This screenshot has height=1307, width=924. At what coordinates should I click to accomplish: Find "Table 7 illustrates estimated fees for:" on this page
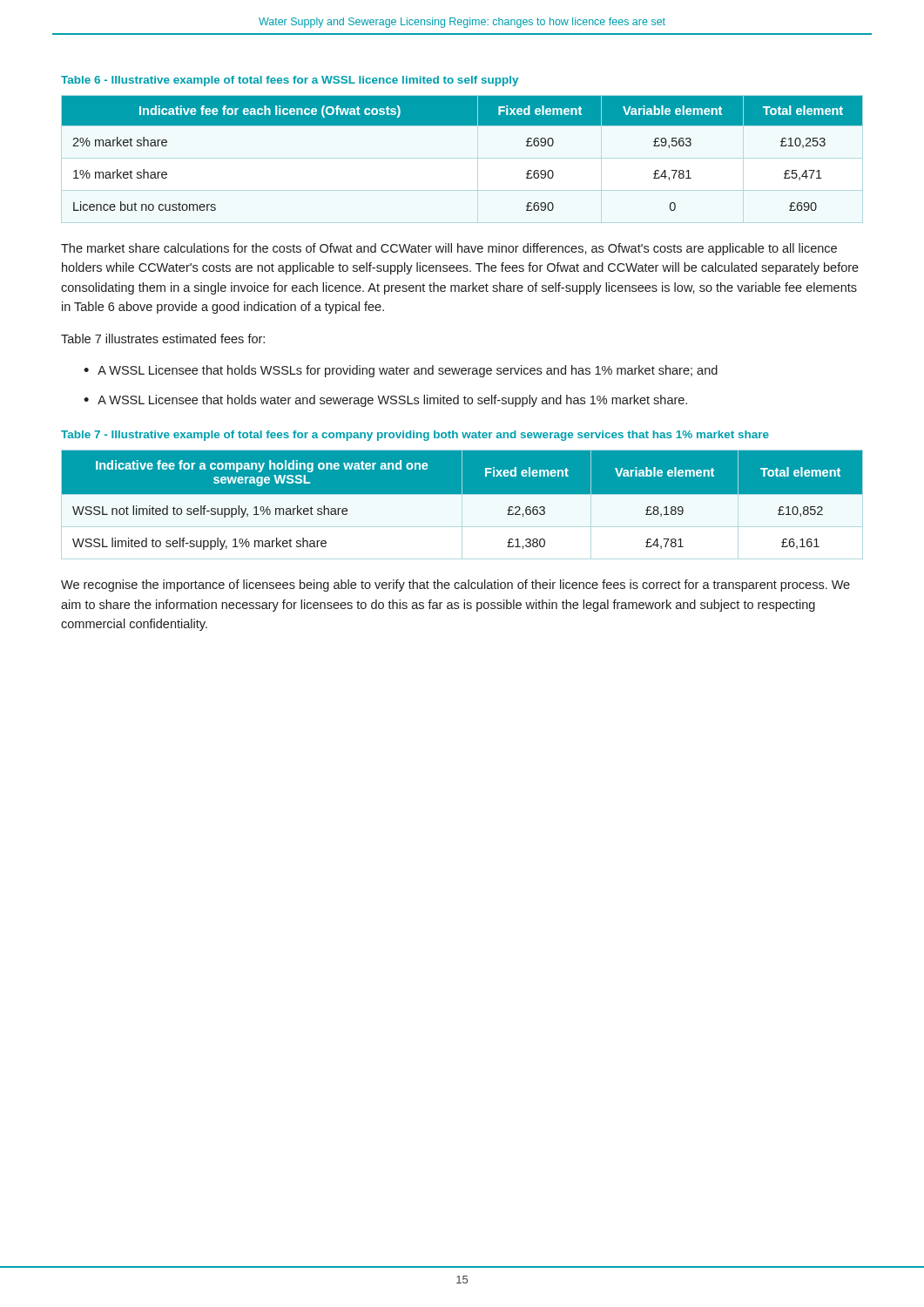[x=163, y=339]
